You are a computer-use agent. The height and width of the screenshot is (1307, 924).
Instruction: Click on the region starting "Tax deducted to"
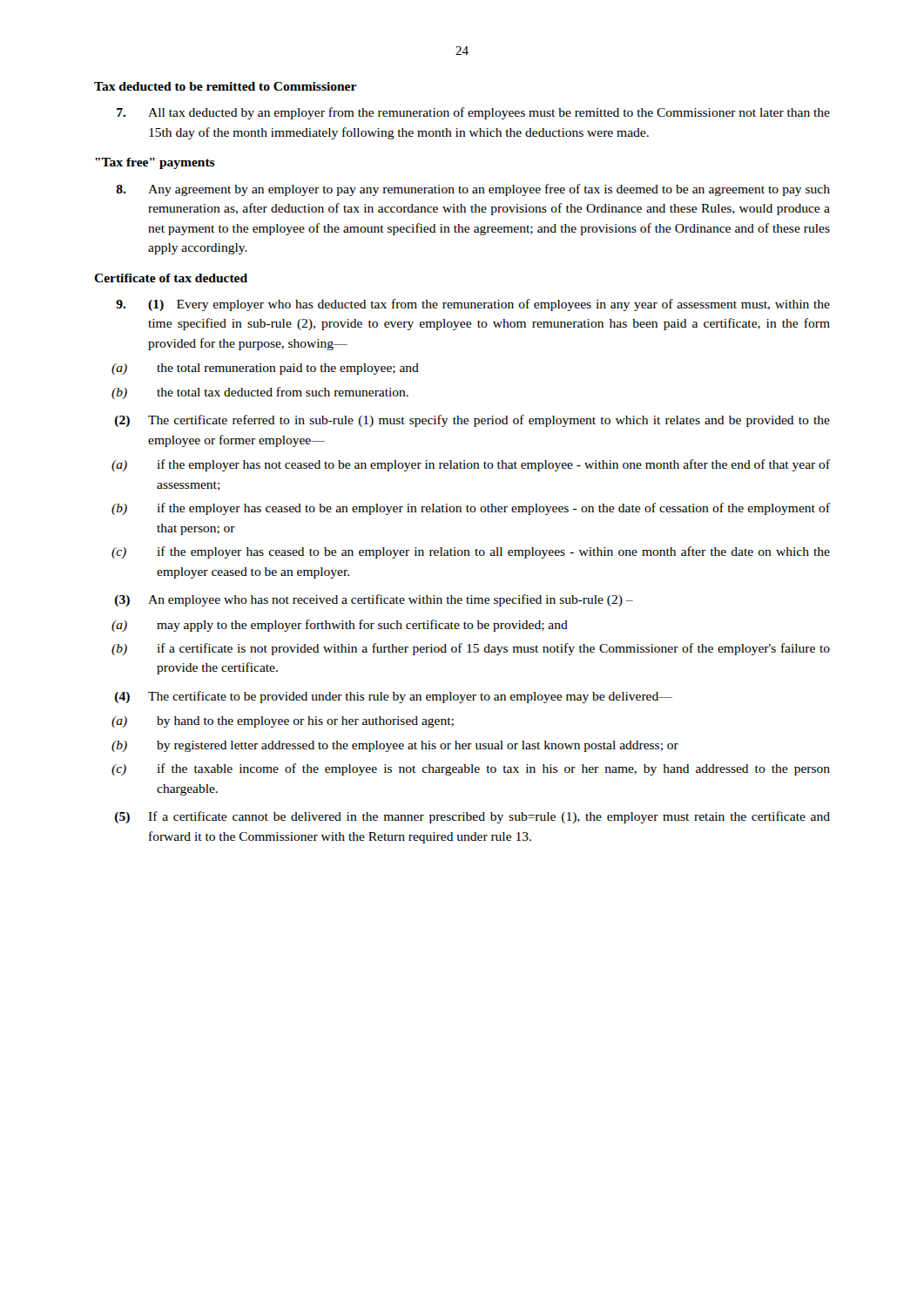coord(225,86)
